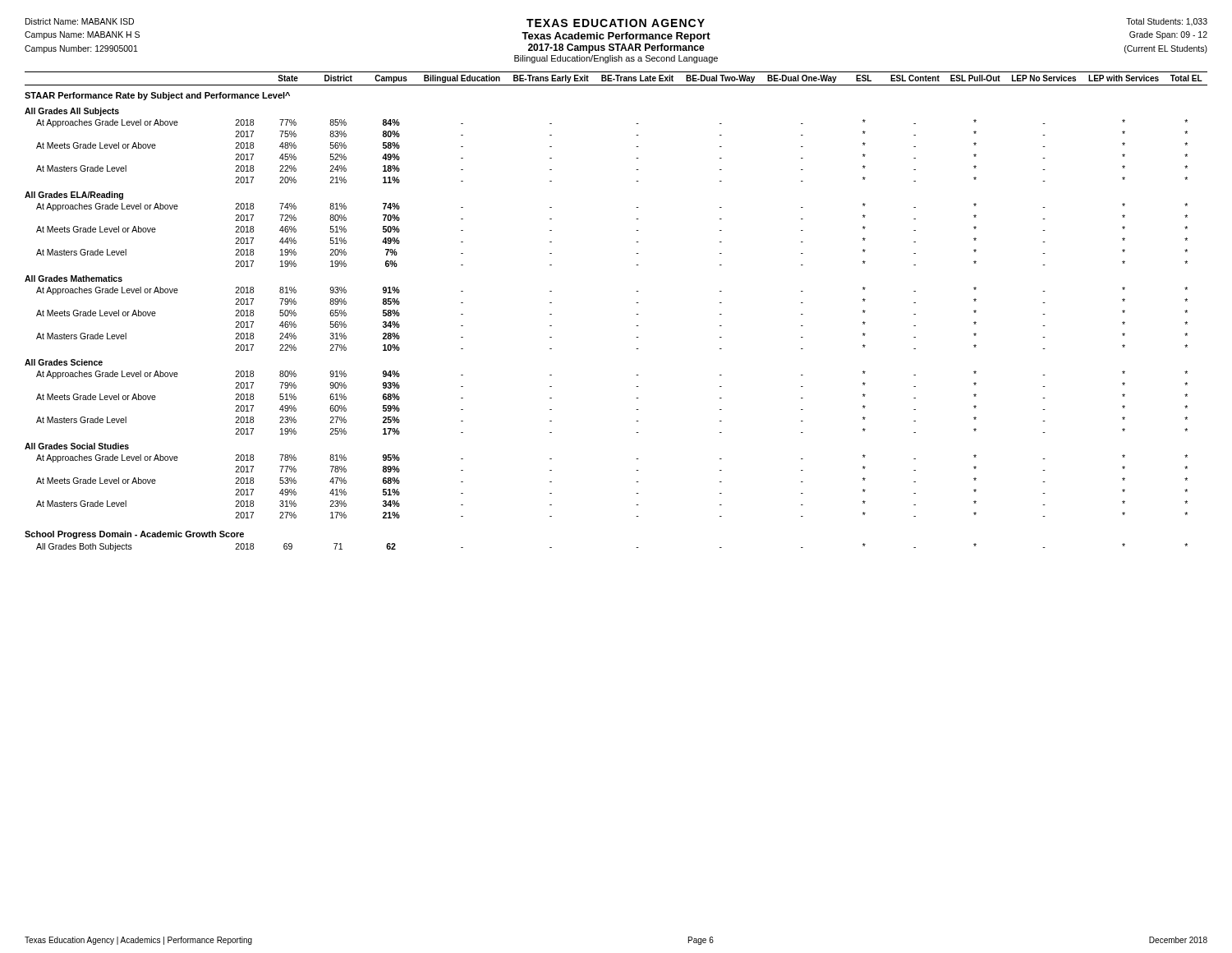Viewport: 1232px width, 953px height.
Task: Click where it says "2017-18 Campus STAAR Performance"
Action: [616, 48]
